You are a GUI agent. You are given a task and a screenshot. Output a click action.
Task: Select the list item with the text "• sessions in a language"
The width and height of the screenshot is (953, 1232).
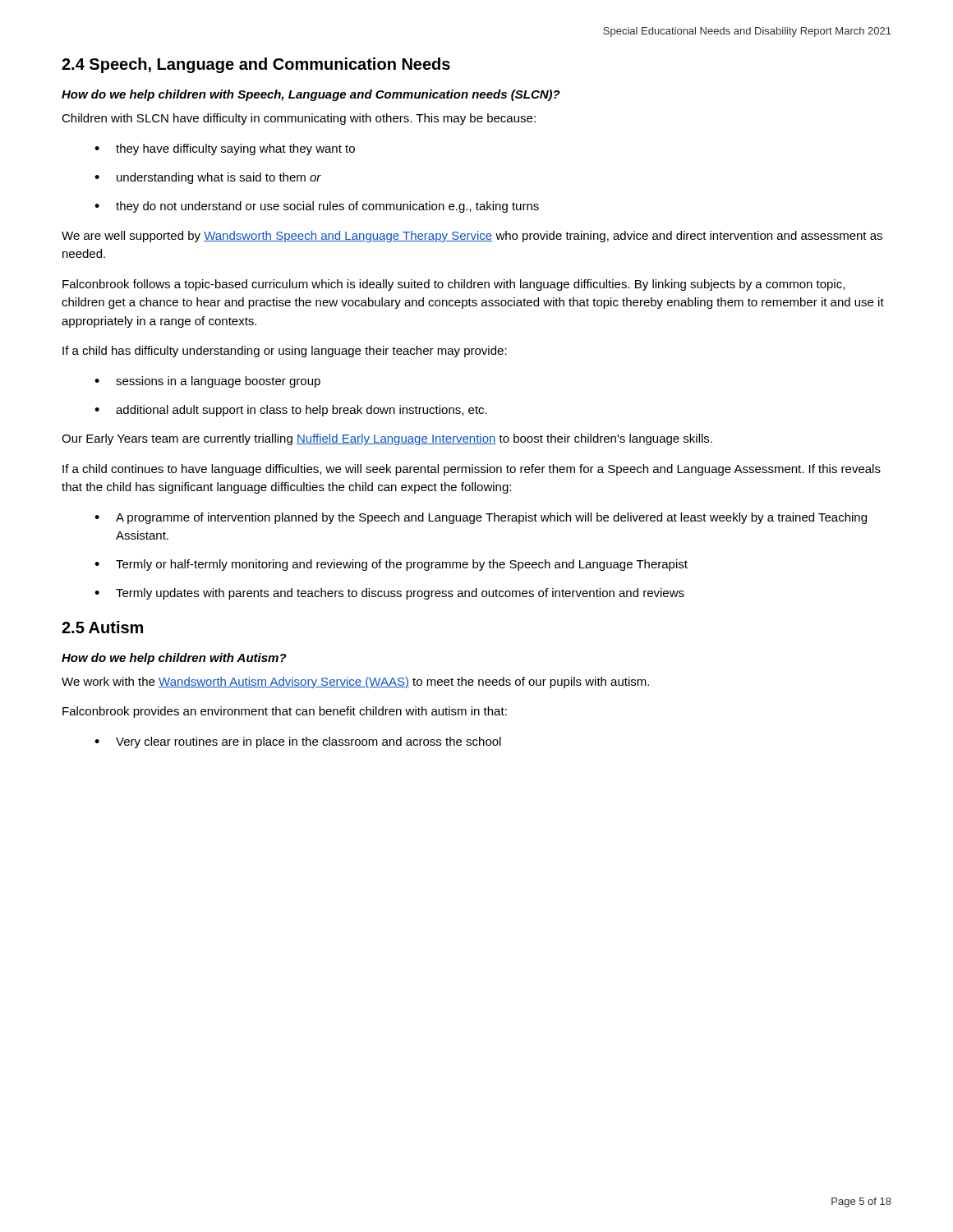tap(208, 381)
